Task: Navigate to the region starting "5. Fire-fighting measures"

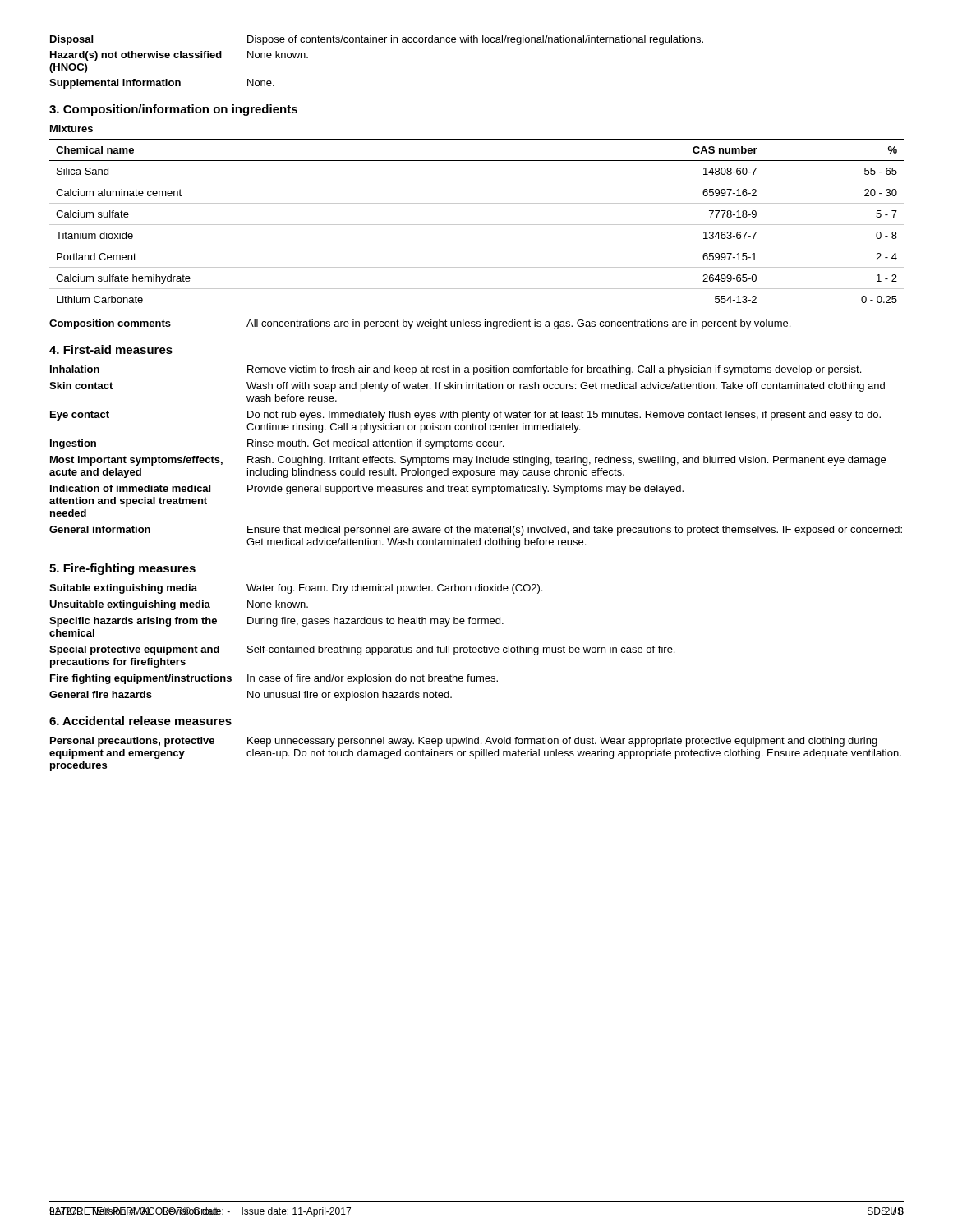Action: 123,568
